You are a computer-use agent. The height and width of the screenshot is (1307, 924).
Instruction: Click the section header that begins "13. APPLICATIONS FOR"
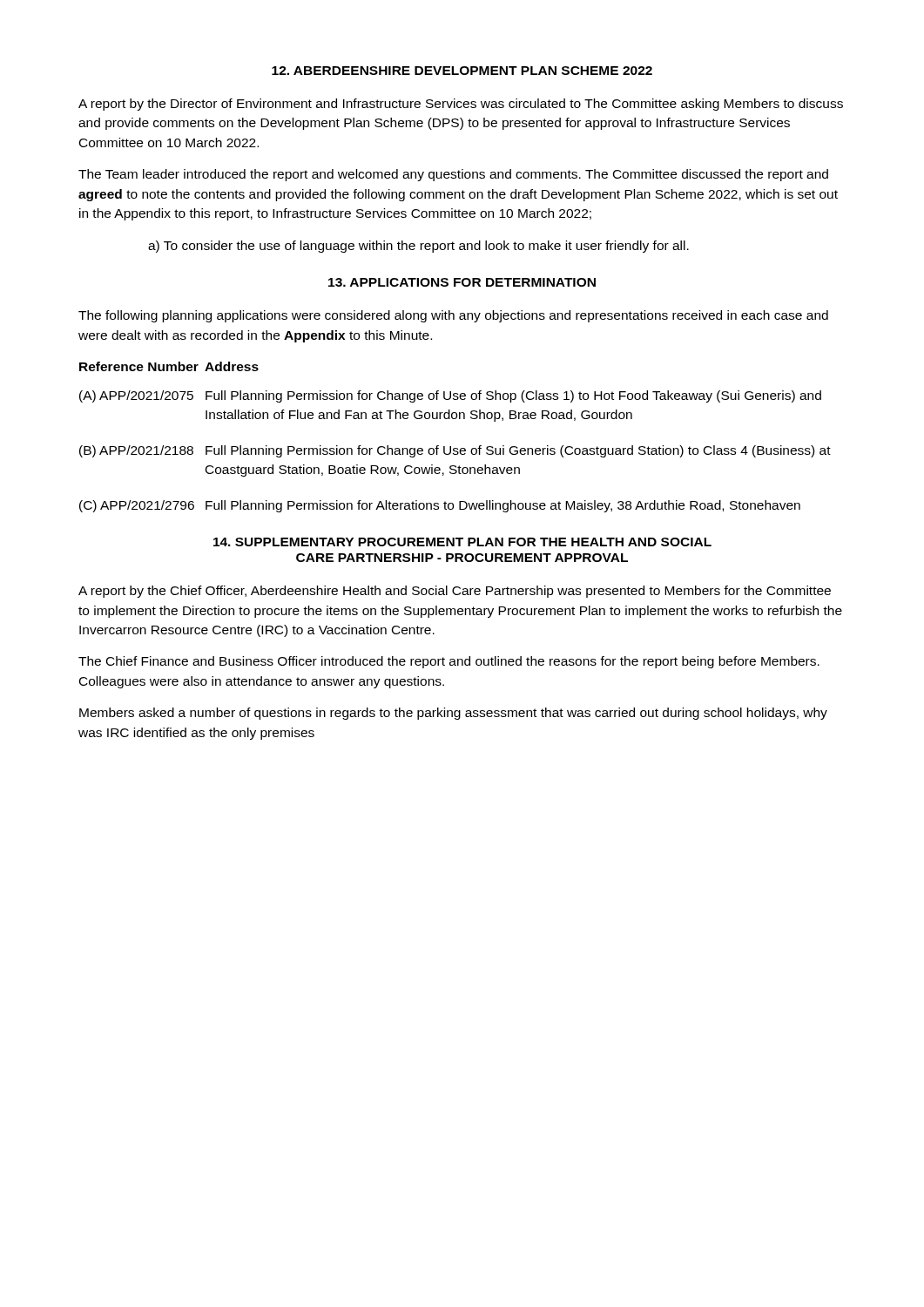[x=462, y=282]
